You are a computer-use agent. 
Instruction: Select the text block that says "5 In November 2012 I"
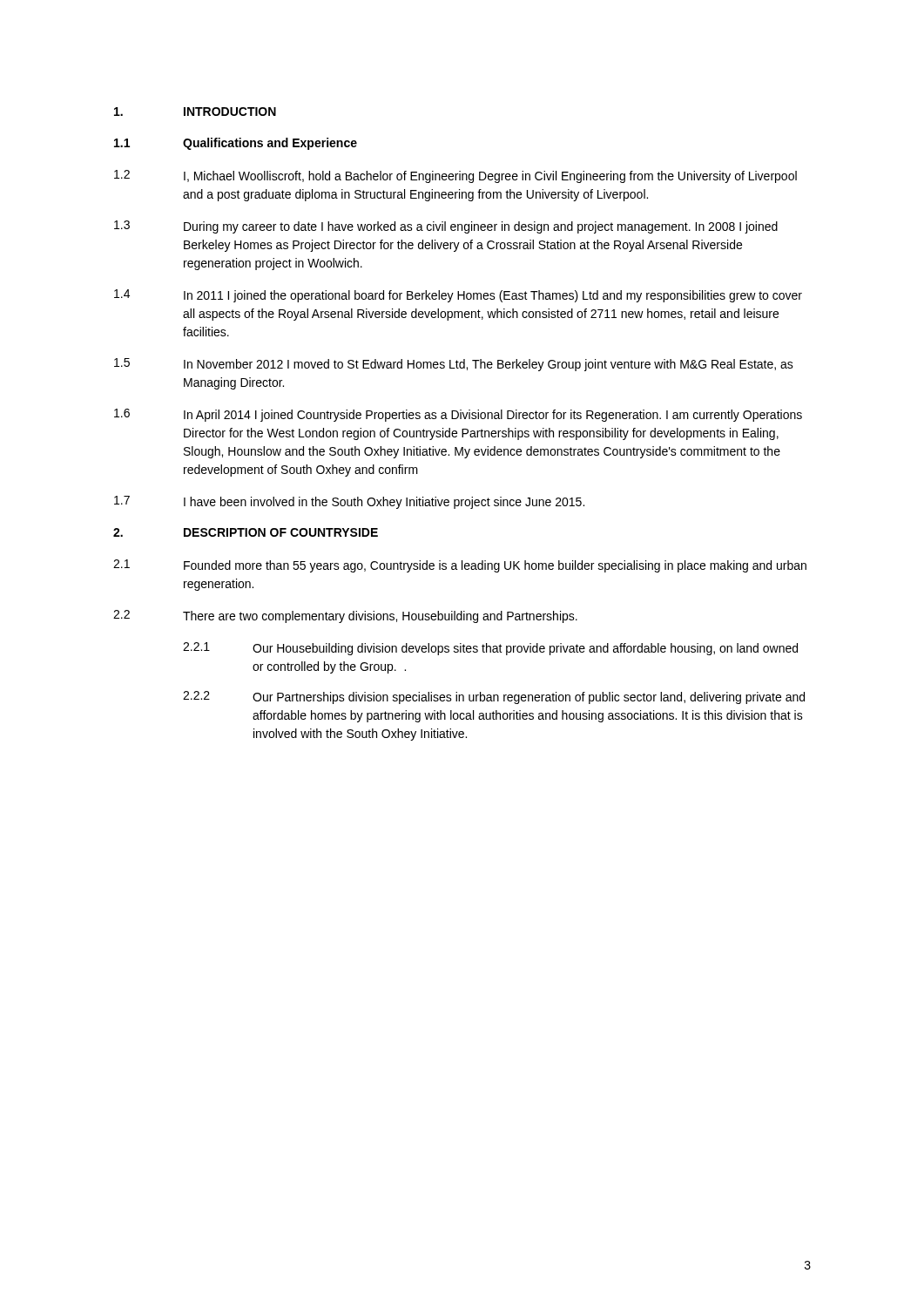pyautogui.click(x=462, y=374)
